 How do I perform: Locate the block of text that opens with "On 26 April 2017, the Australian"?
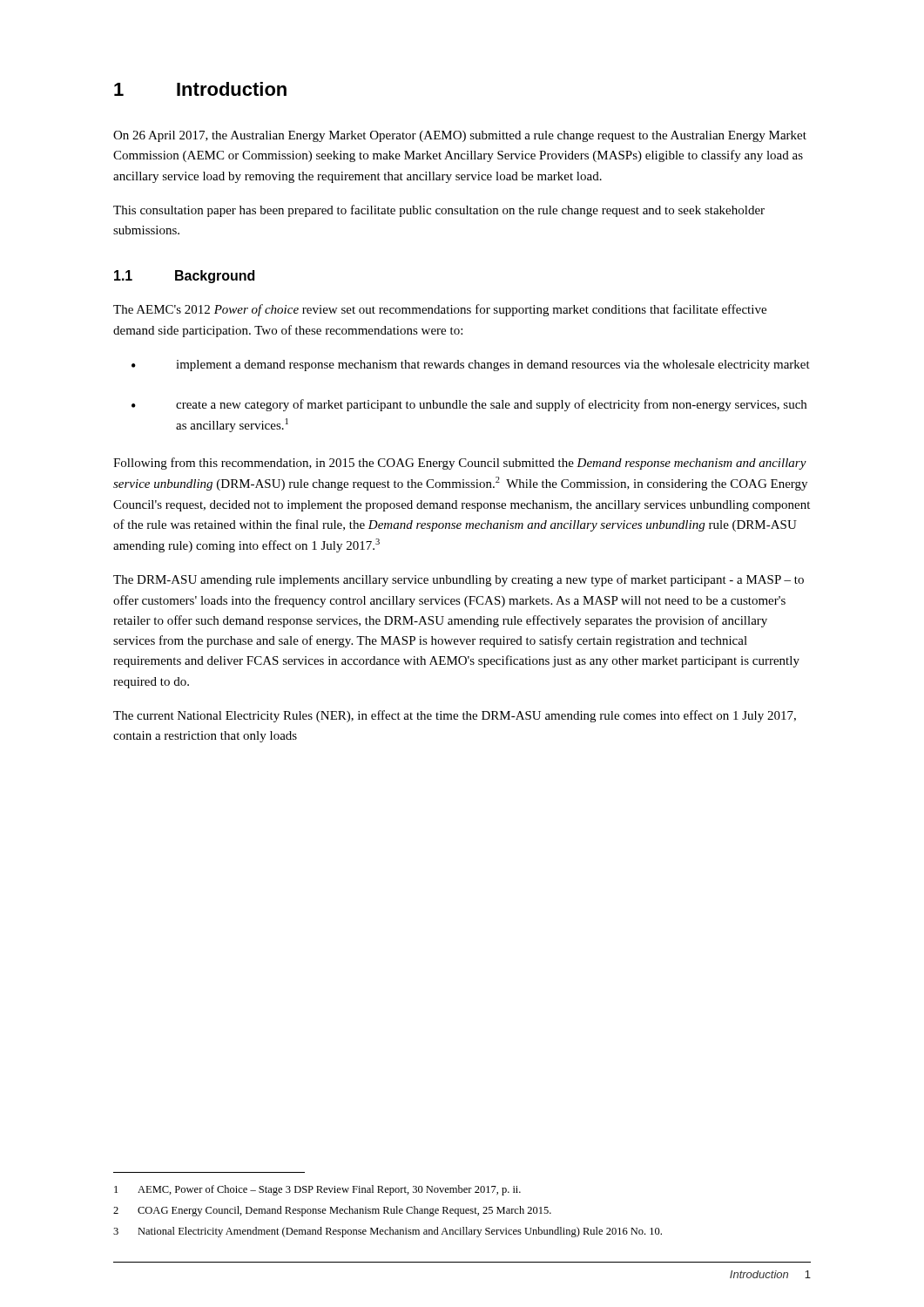(x=462, y=156)
